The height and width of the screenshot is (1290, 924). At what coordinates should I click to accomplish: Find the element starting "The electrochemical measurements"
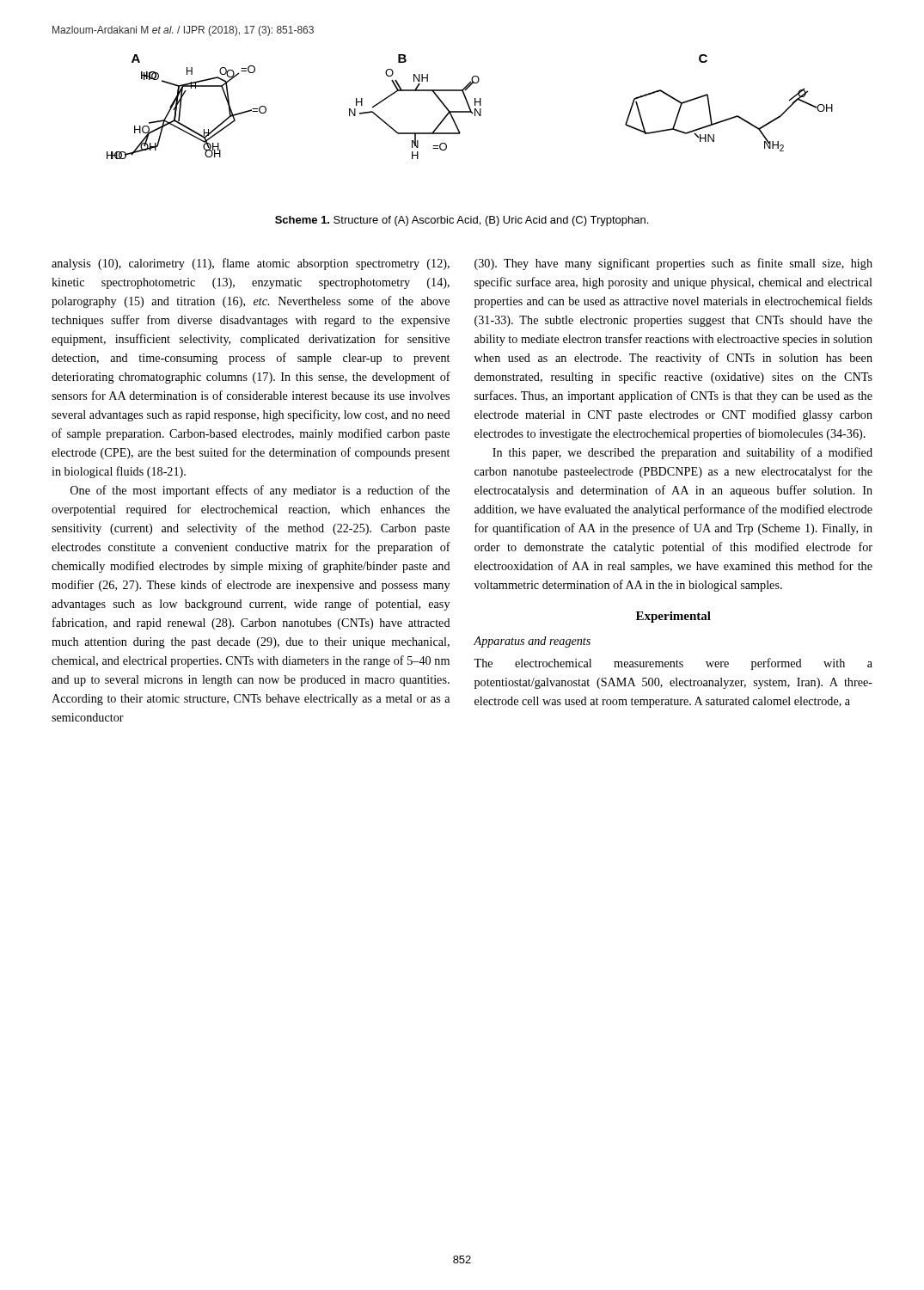pyautogui.click(x=673, y=682)
